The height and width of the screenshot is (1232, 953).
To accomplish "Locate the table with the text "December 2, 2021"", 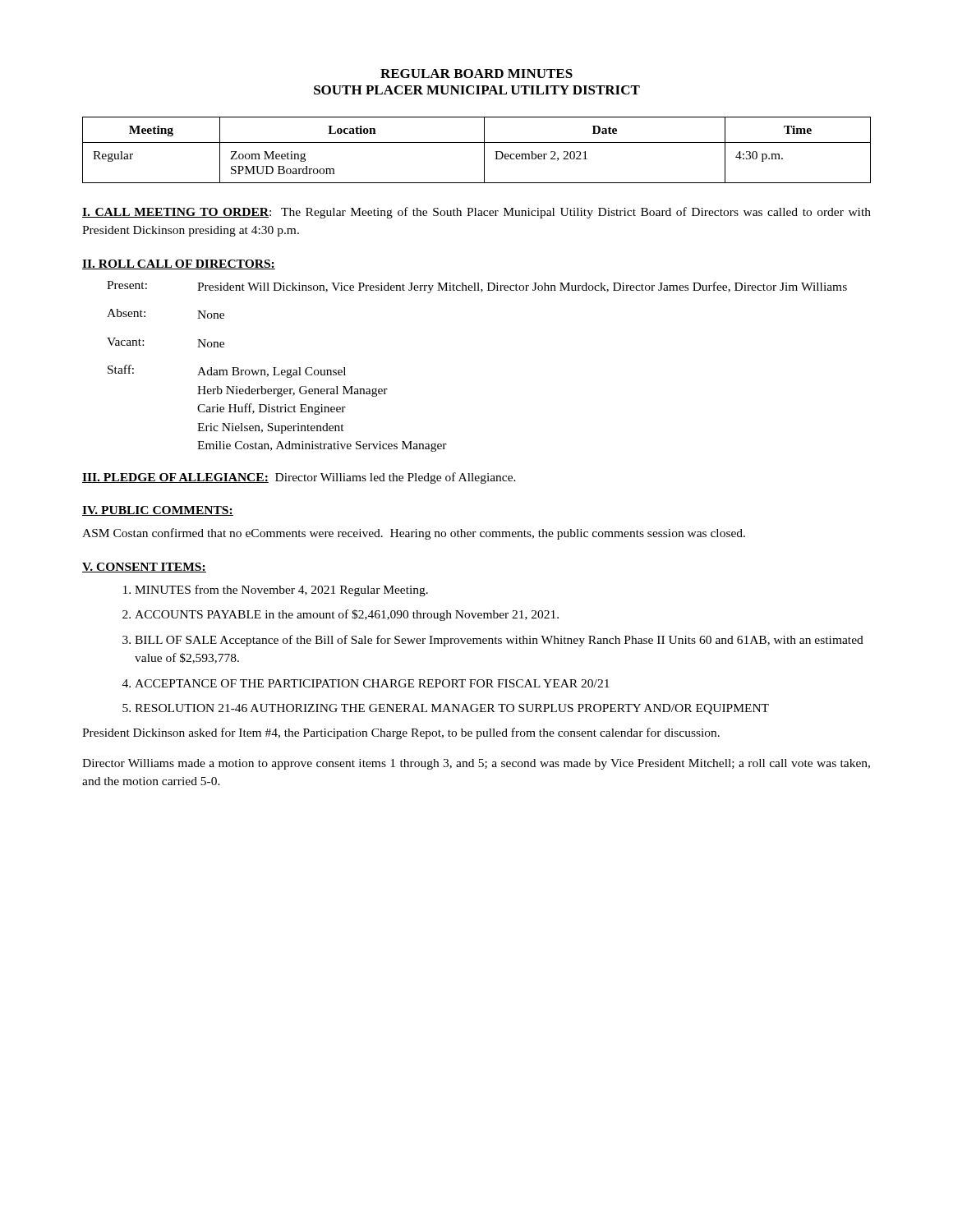I will 476,150.
